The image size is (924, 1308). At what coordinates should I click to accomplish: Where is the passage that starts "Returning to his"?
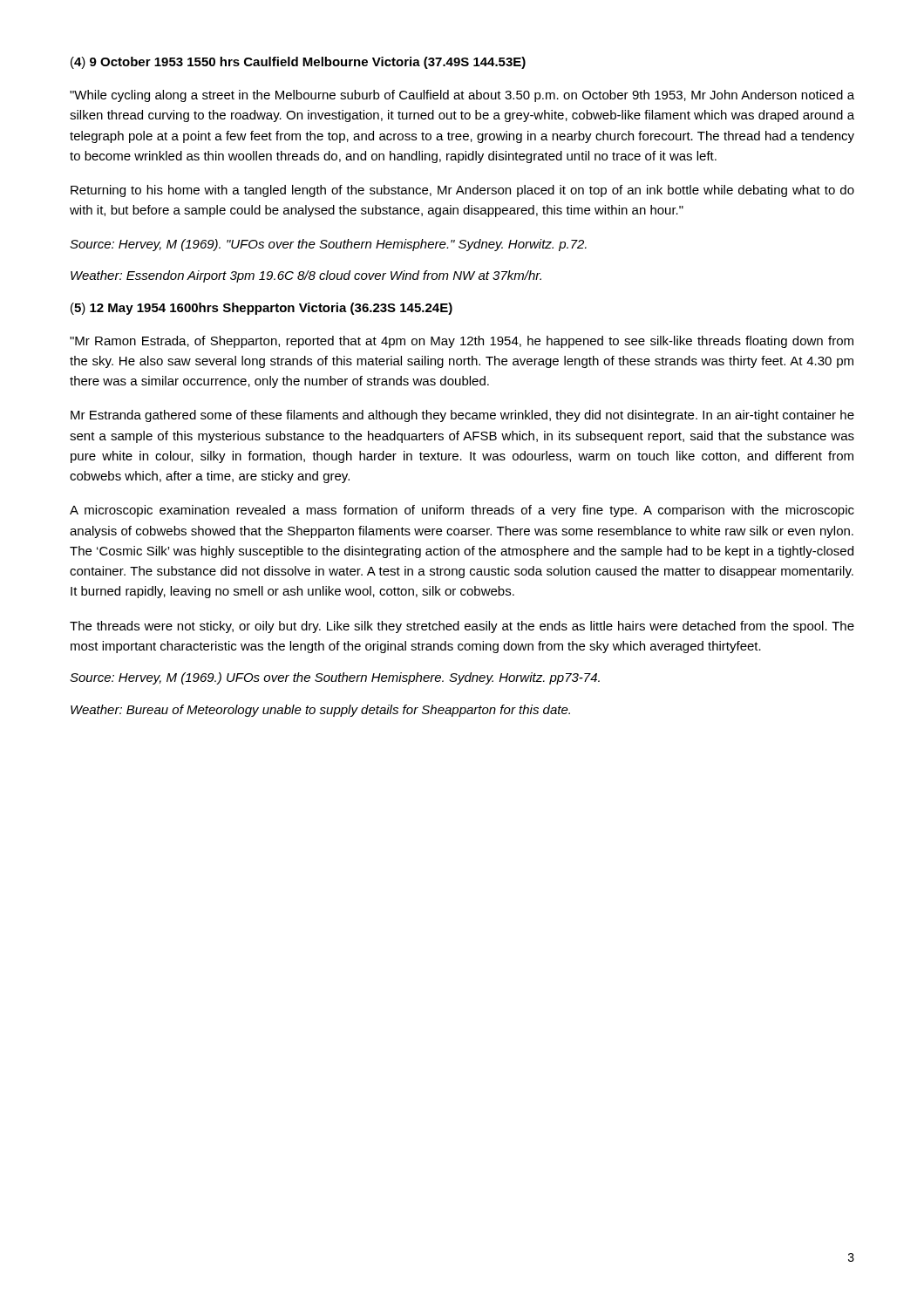462,200
